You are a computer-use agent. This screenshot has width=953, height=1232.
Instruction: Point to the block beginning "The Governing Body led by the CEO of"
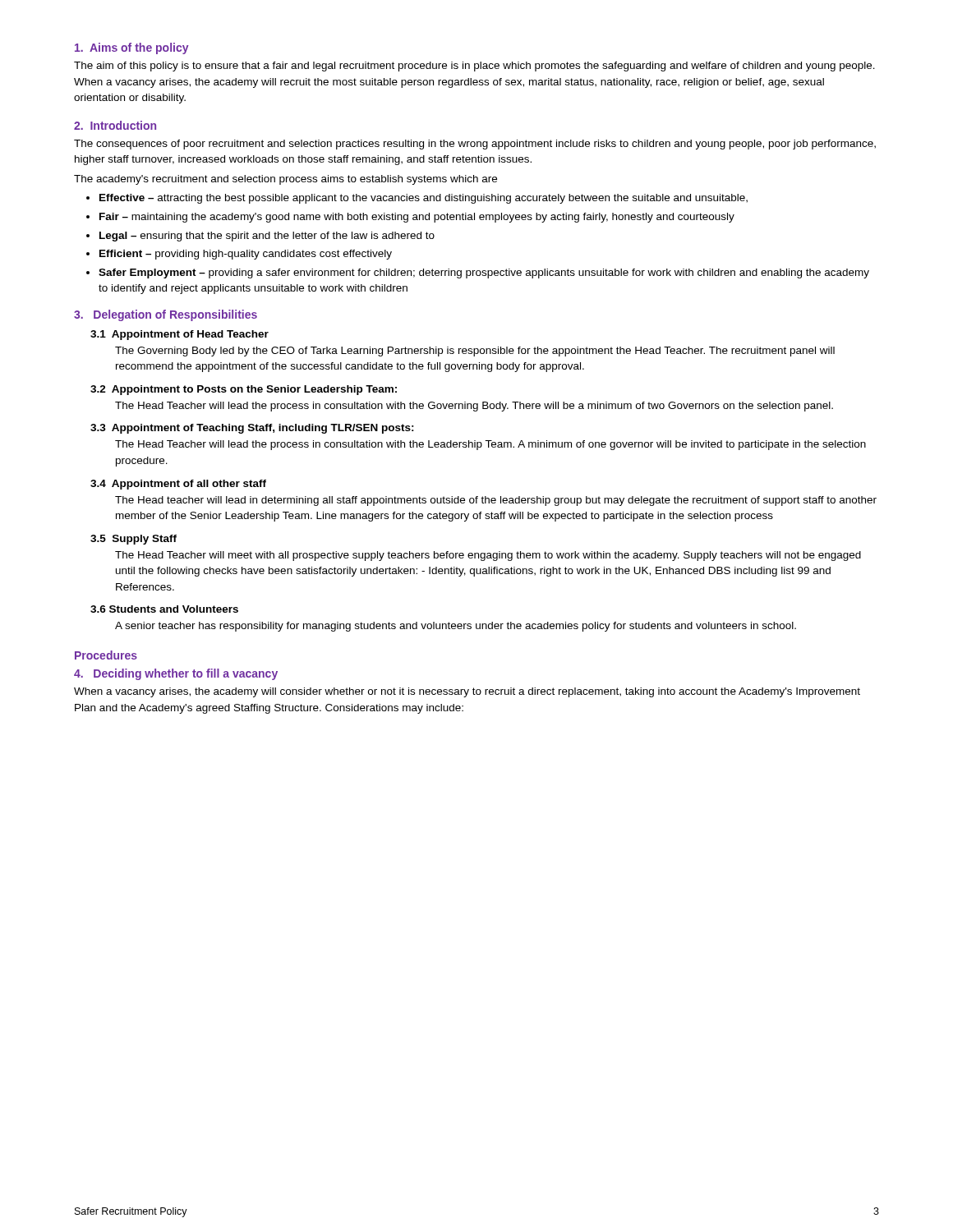475,358
